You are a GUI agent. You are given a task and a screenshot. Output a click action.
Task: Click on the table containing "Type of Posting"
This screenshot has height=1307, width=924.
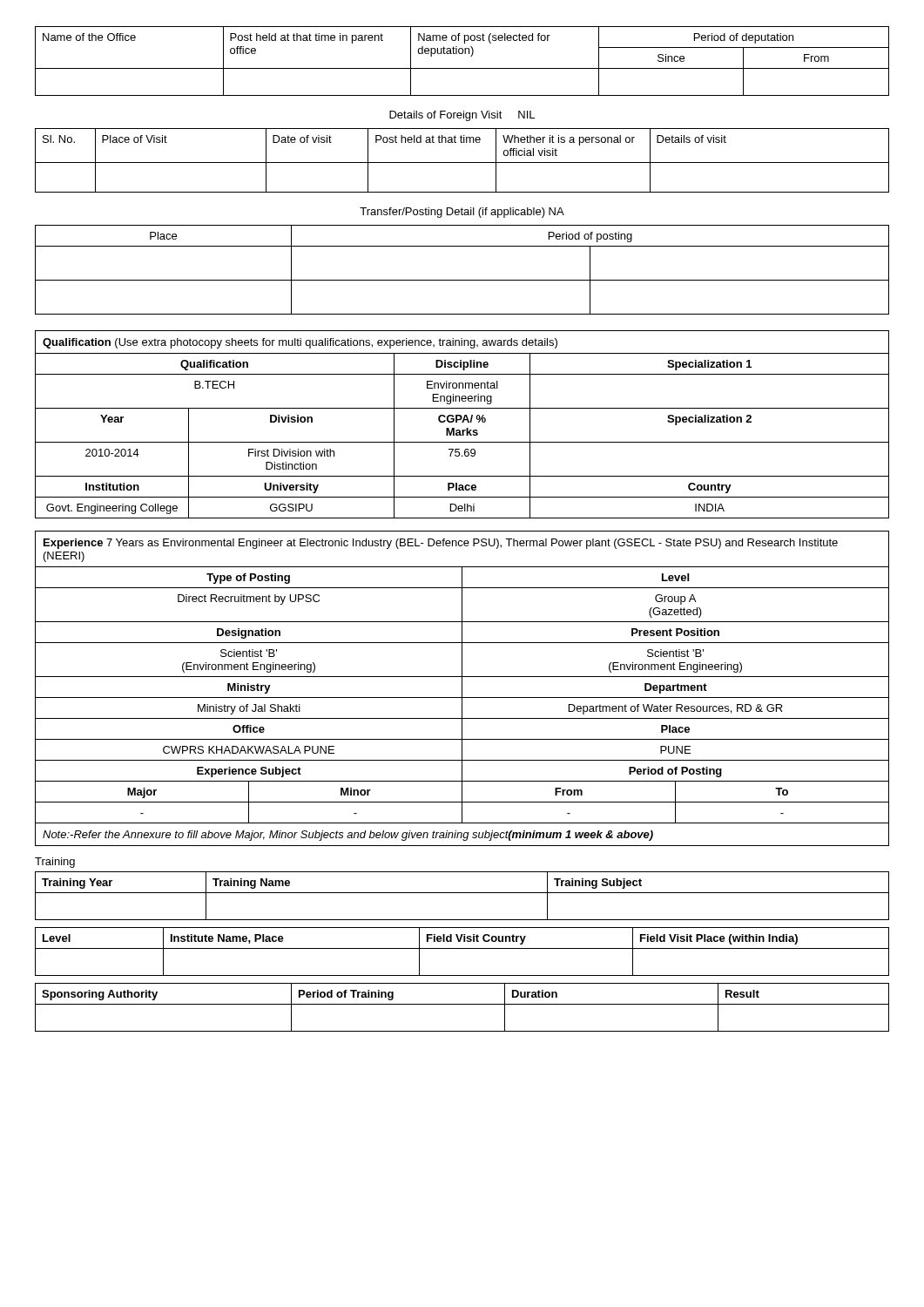pos(462,688)
